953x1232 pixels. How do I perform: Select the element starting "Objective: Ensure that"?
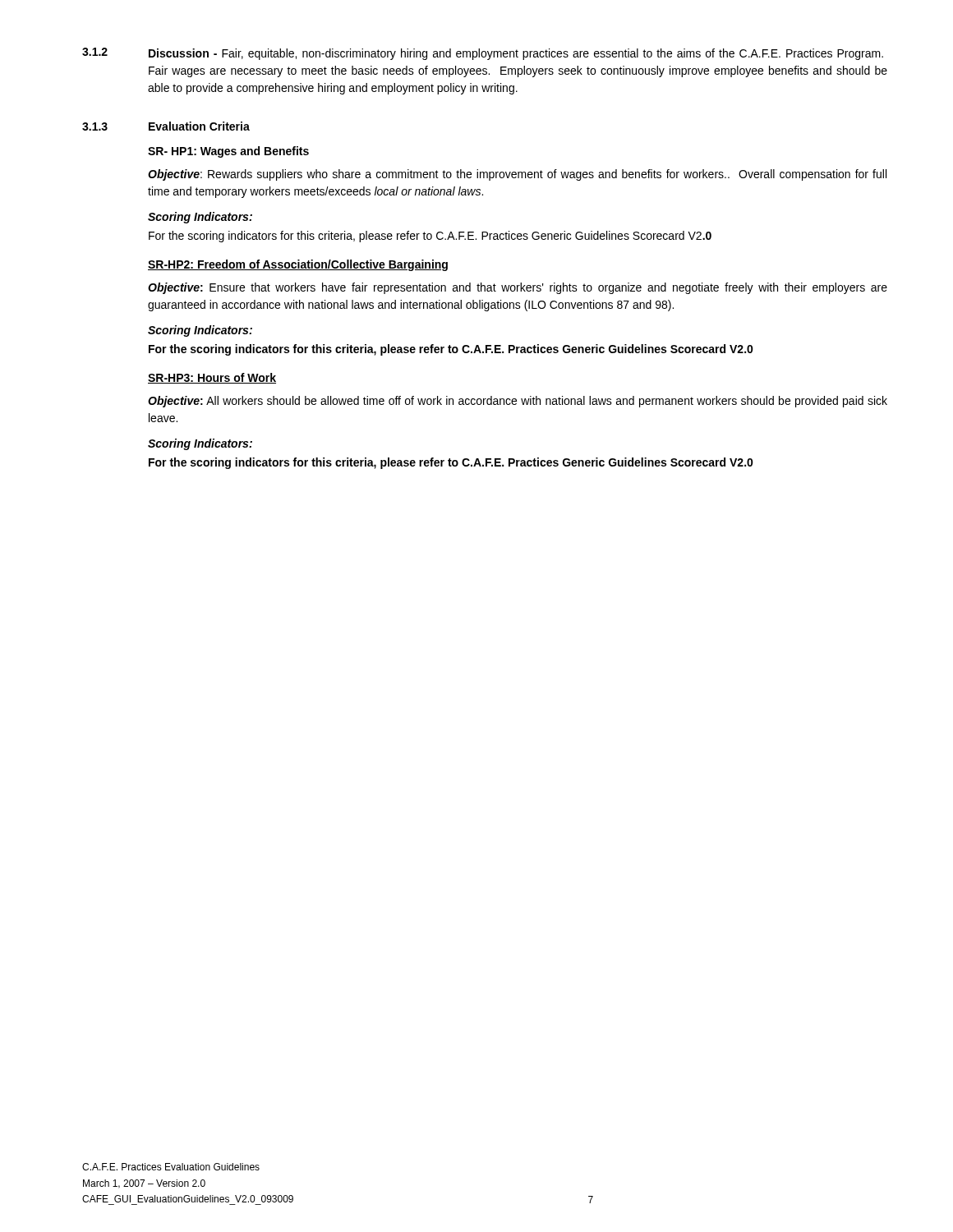[x=518, y=297]
